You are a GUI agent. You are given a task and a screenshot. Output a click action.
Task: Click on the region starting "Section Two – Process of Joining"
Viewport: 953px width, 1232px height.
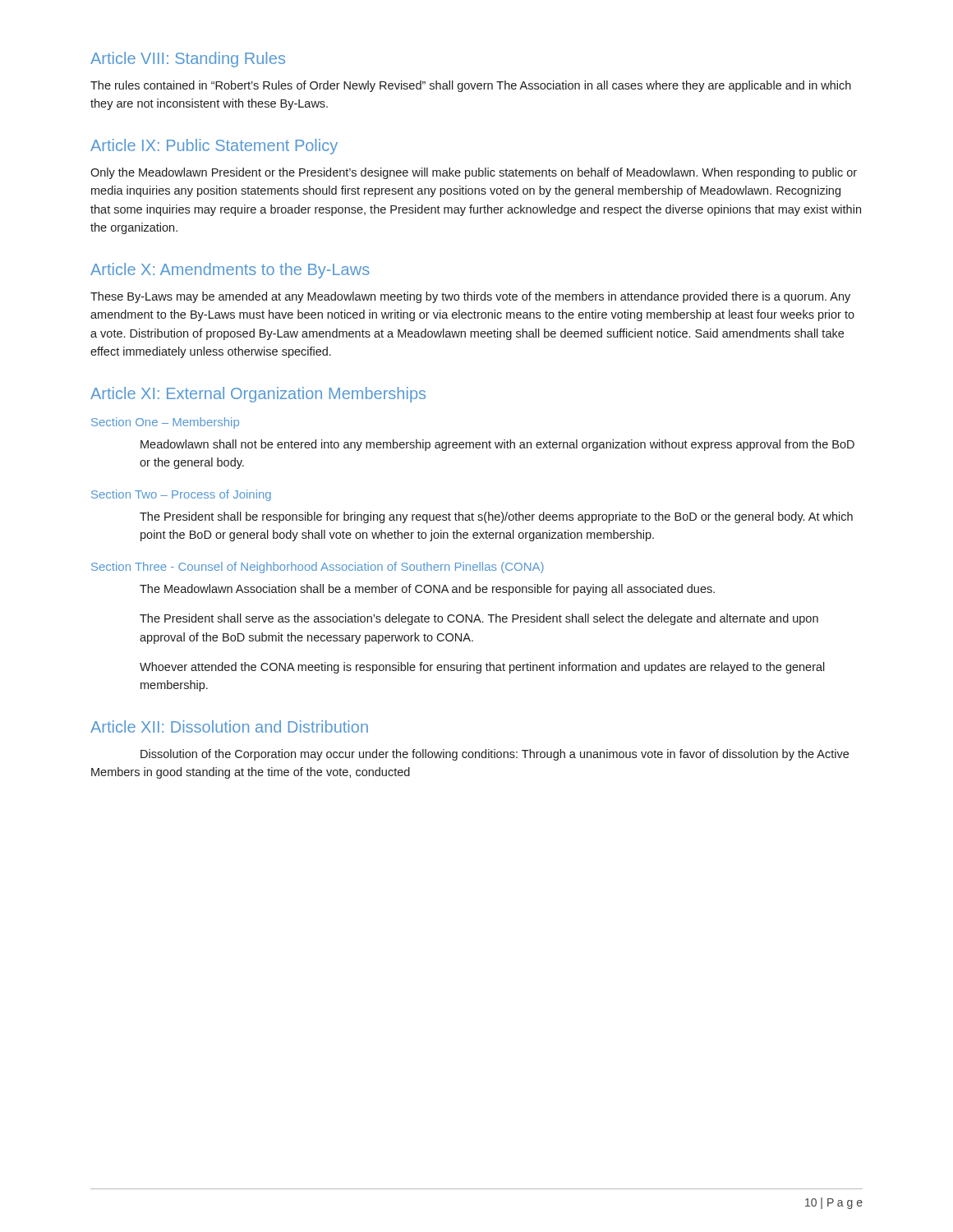point(181,494)
